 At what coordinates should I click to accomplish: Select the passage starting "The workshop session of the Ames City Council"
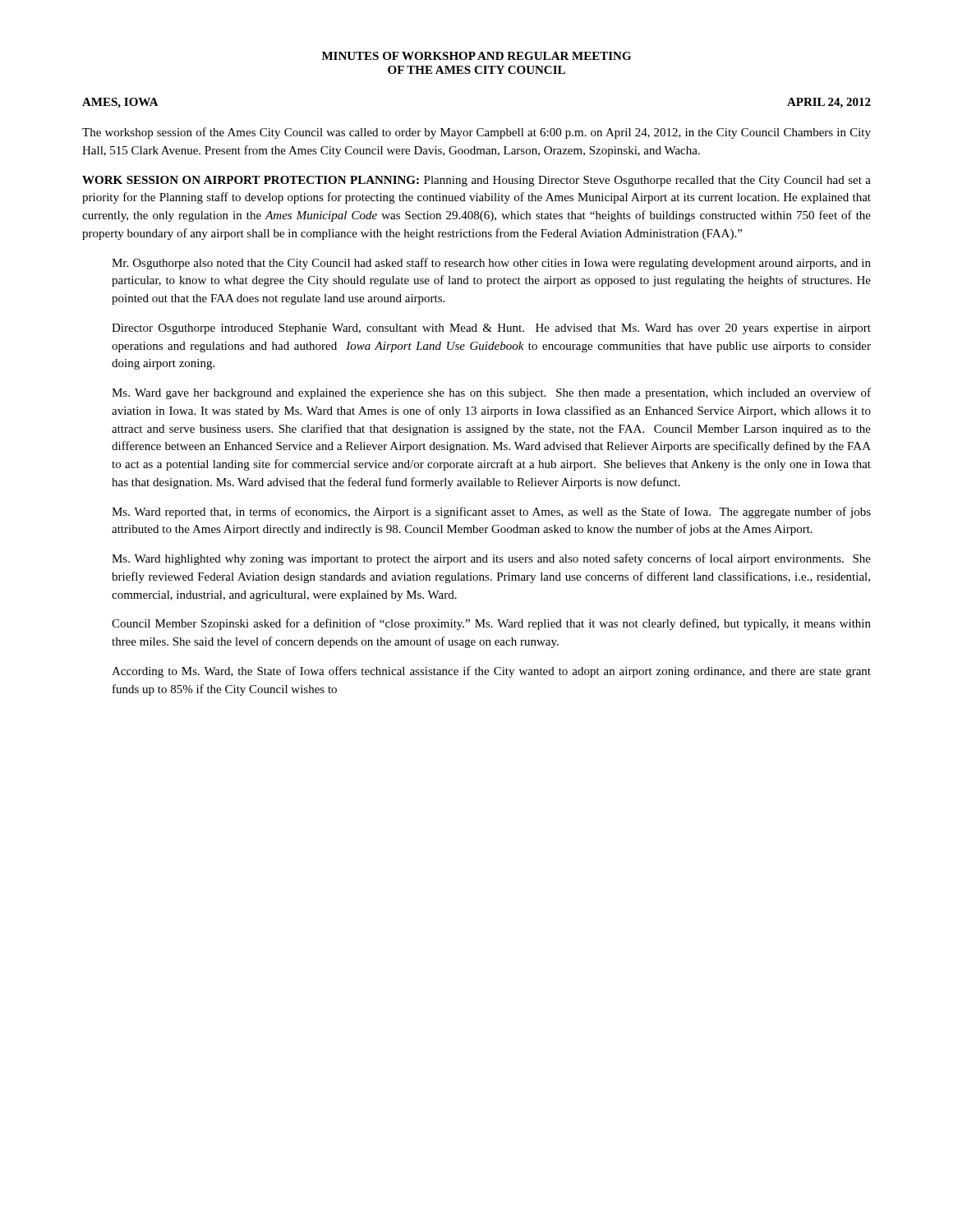point(476,141)
